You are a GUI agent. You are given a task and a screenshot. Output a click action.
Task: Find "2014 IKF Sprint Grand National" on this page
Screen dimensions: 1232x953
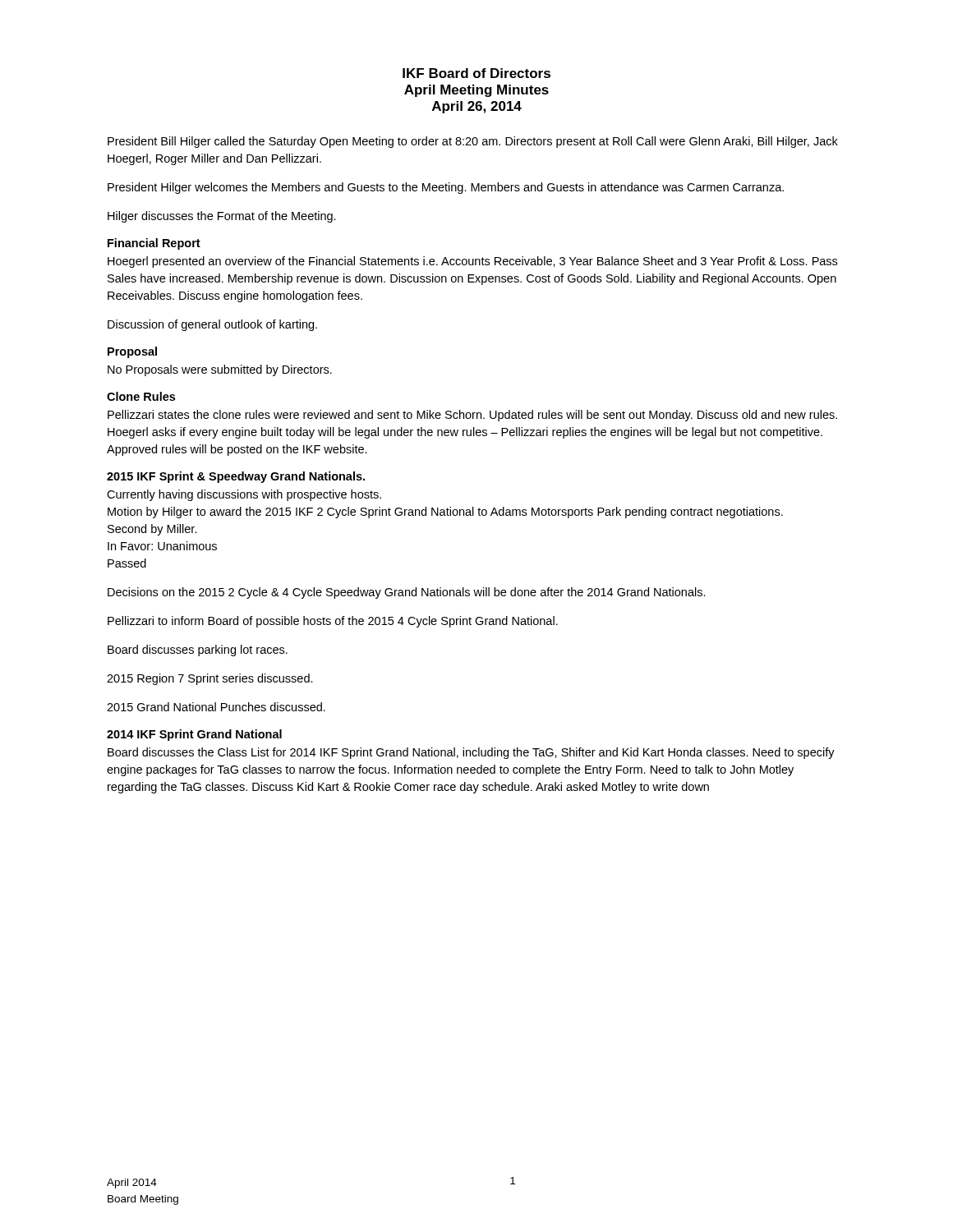pos(195,735)
